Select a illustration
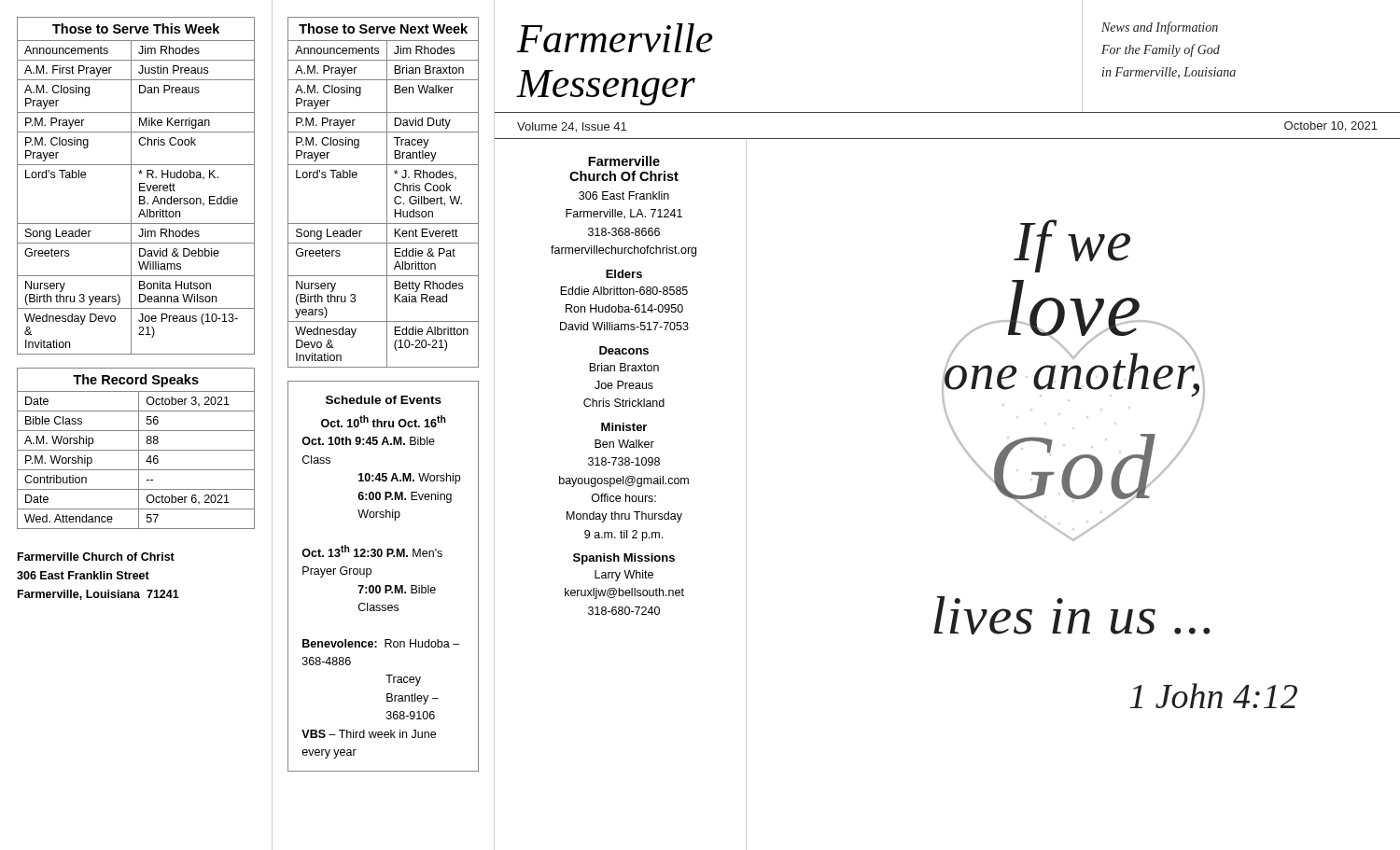Image resolution: width=1400 pixels, height=850 pixels. [1073, 494]
